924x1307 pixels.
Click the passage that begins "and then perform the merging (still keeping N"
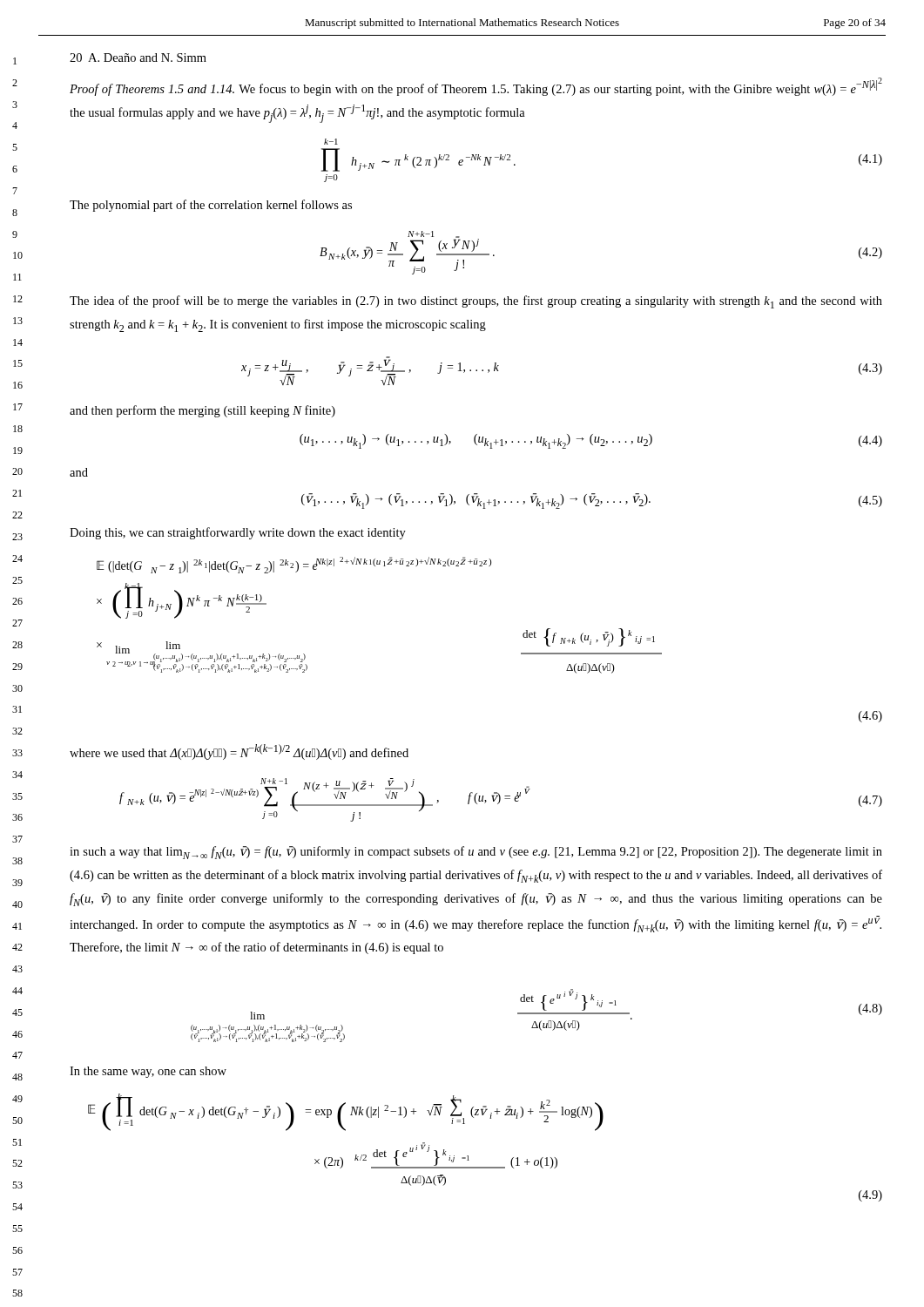point(202,410)
